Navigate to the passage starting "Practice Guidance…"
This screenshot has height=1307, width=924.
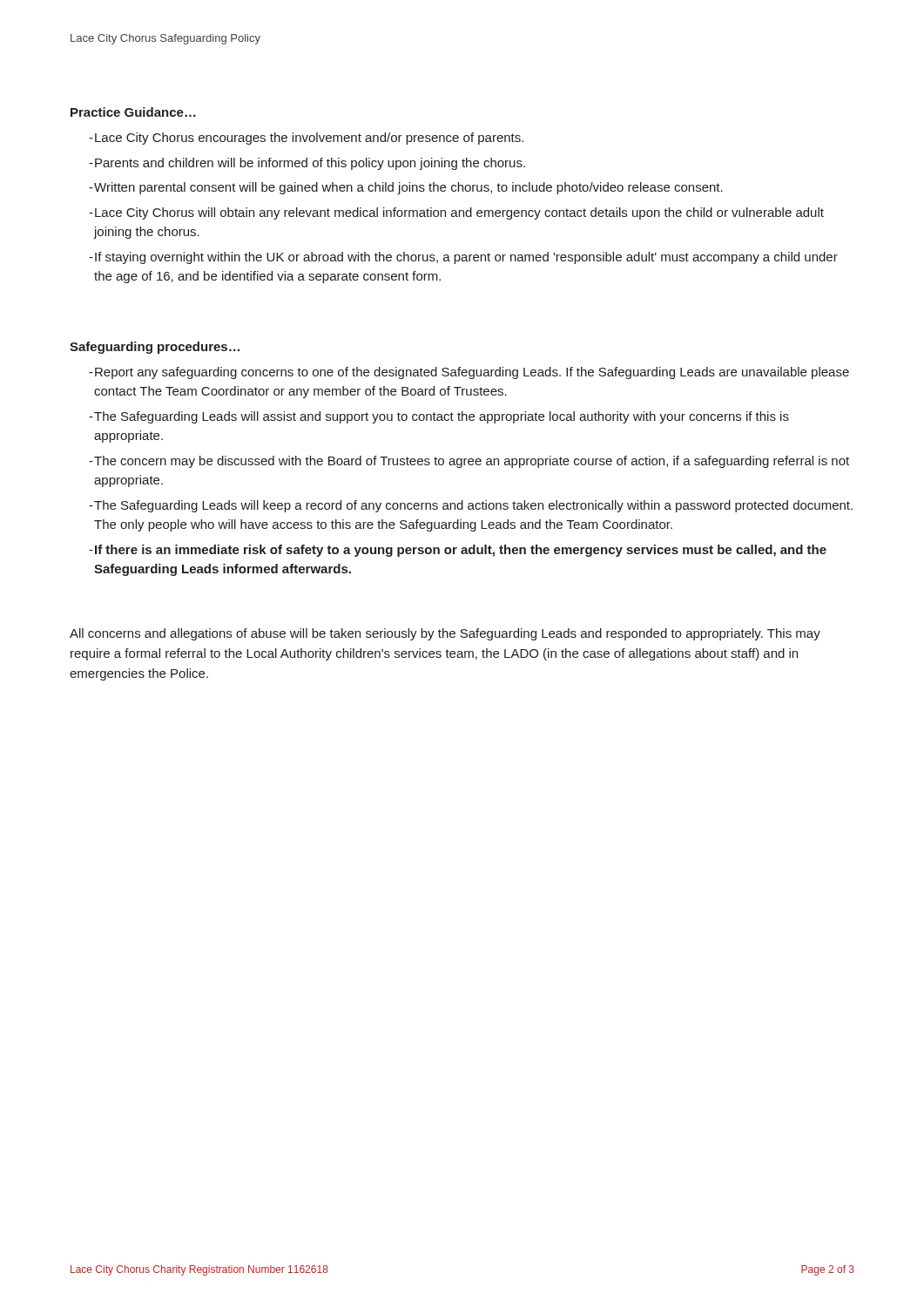(133, 112)
